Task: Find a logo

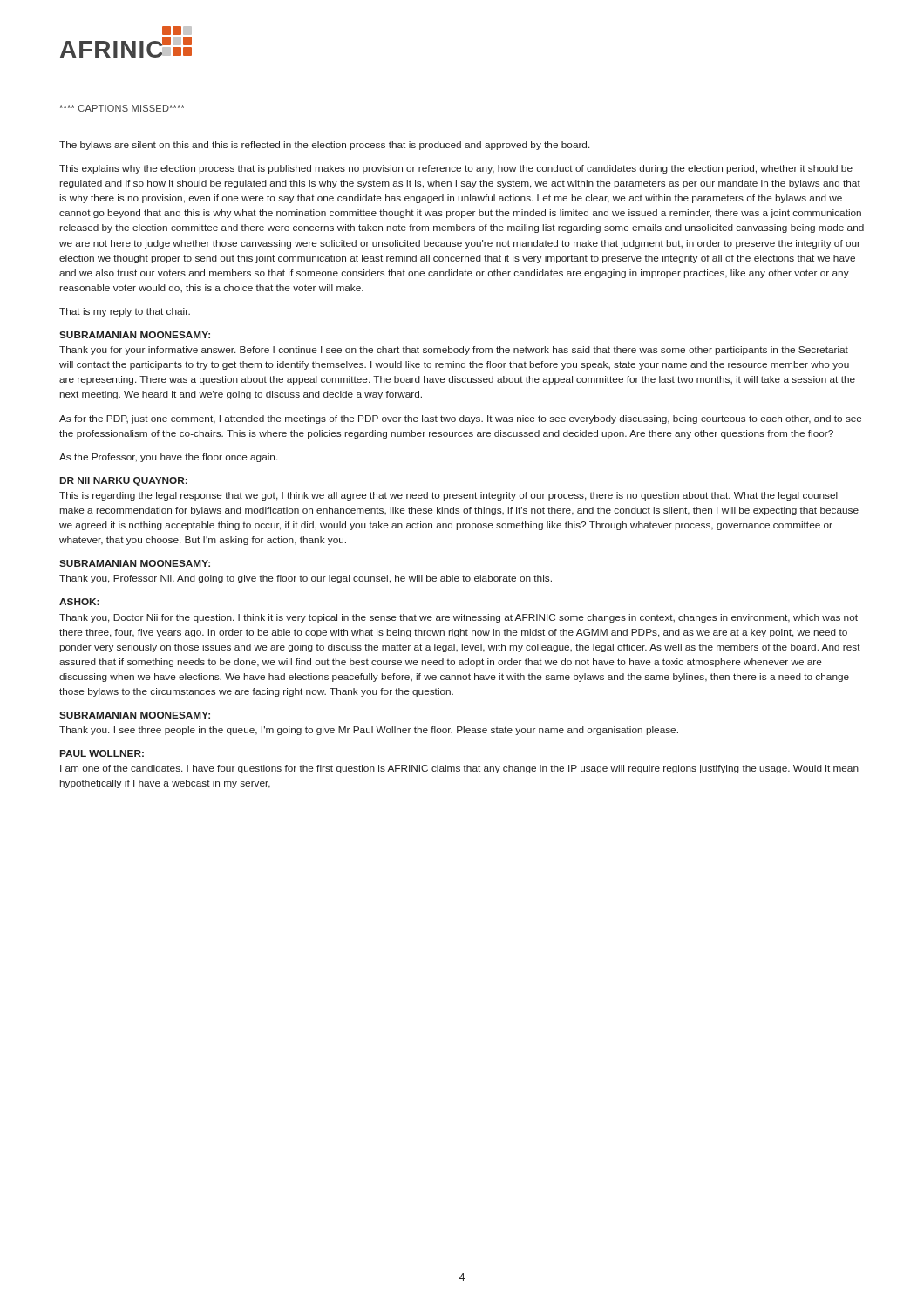Action: point(146,48)
